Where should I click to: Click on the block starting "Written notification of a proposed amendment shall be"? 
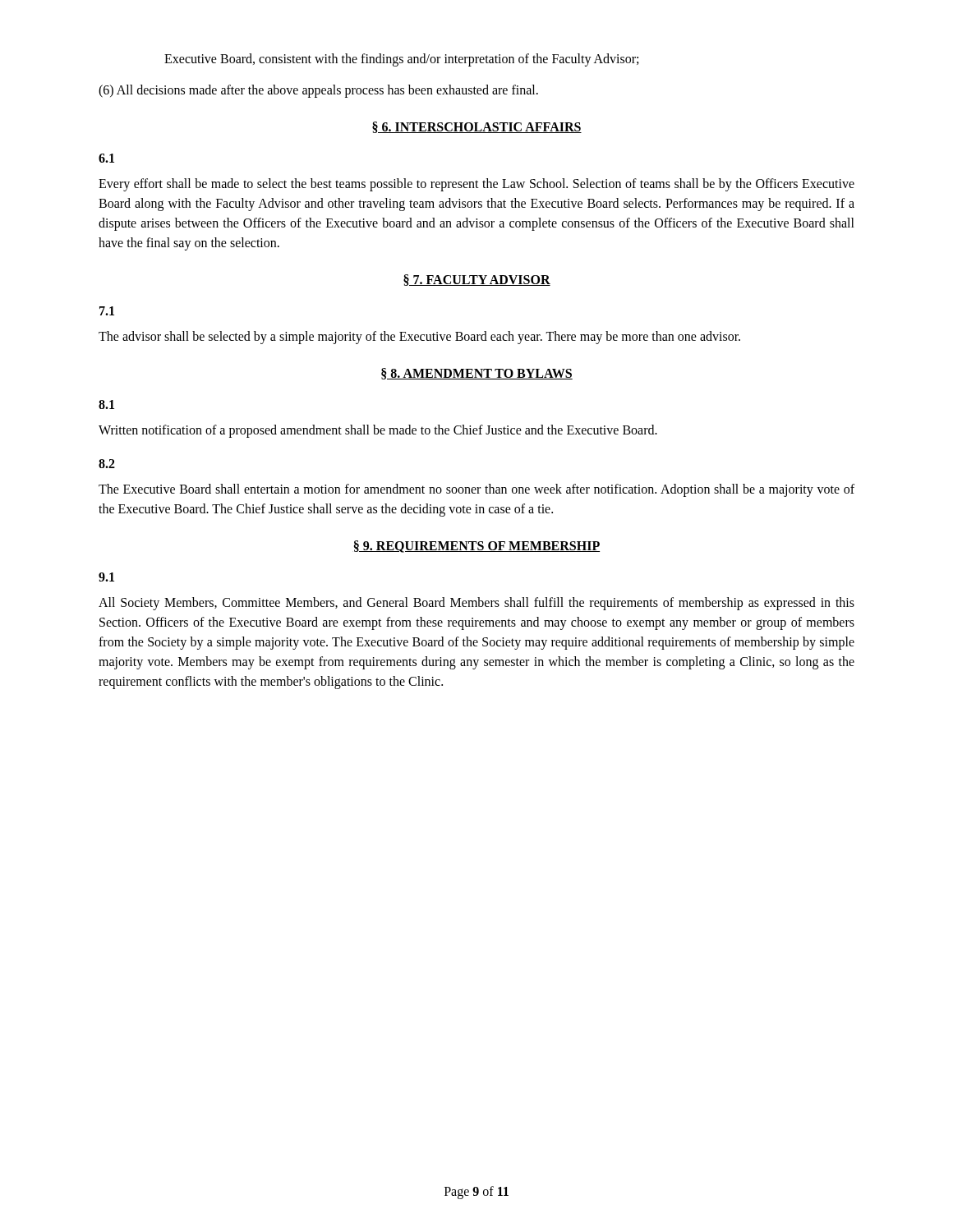point(378,430)
